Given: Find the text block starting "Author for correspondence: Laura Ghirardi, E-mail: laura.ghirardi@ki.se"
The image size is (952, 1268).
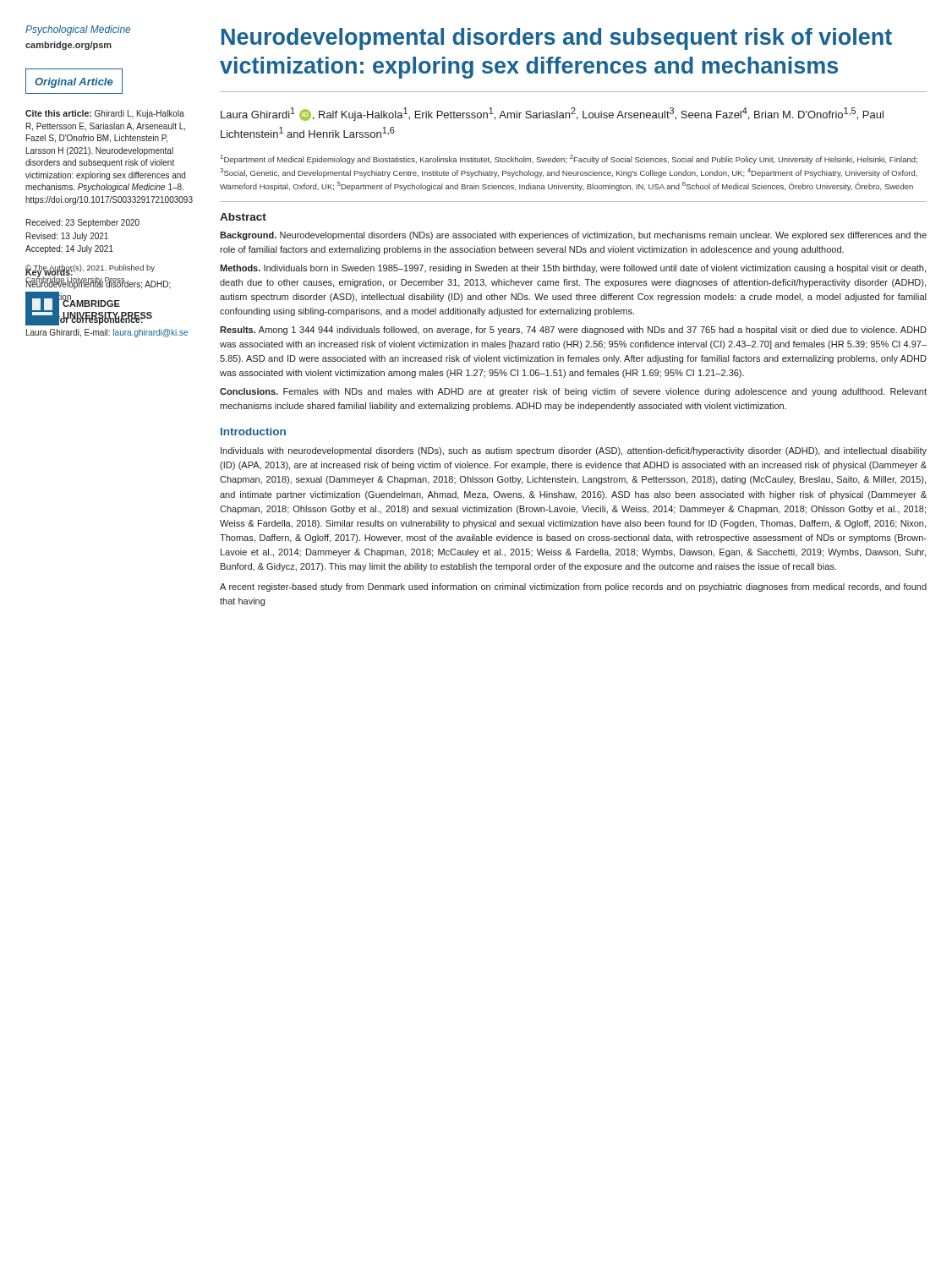Looking at the screenshot, I should 107,326.
